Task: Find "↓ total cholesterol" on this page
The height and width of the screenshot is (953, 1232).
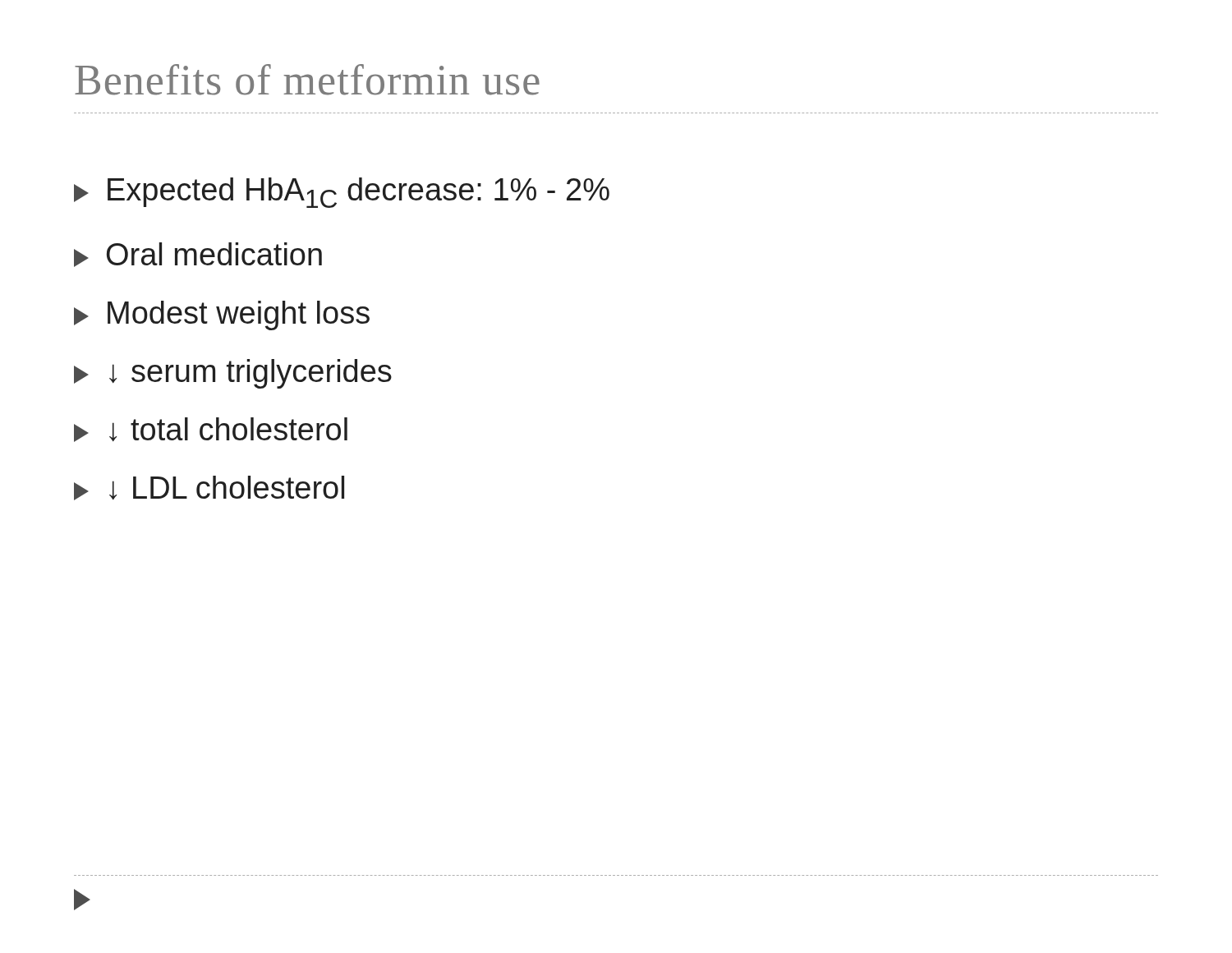Action: click(x=212, y=430)
